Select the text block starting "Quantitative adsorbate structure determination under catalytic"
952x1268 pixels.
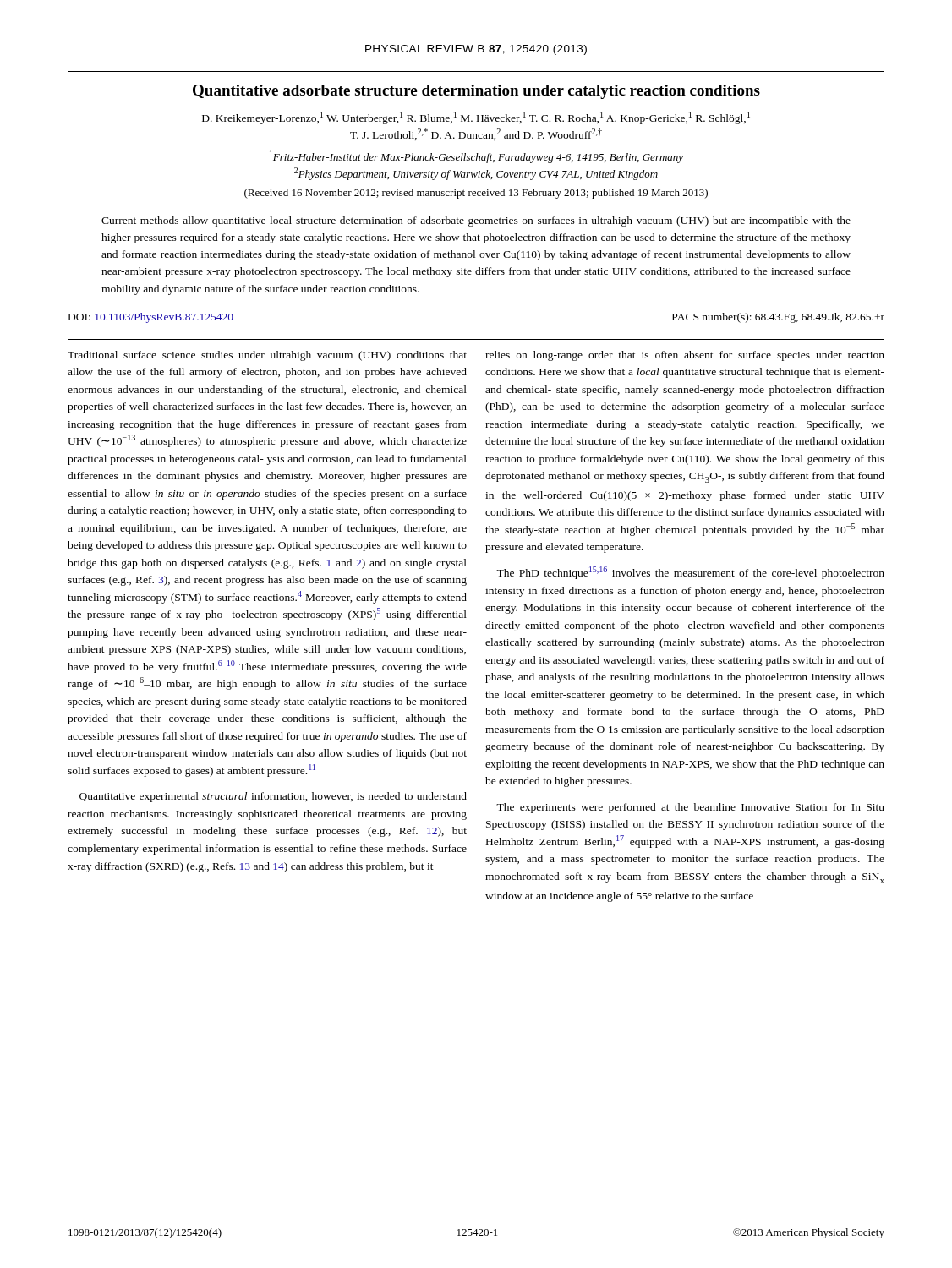point(476,90)
